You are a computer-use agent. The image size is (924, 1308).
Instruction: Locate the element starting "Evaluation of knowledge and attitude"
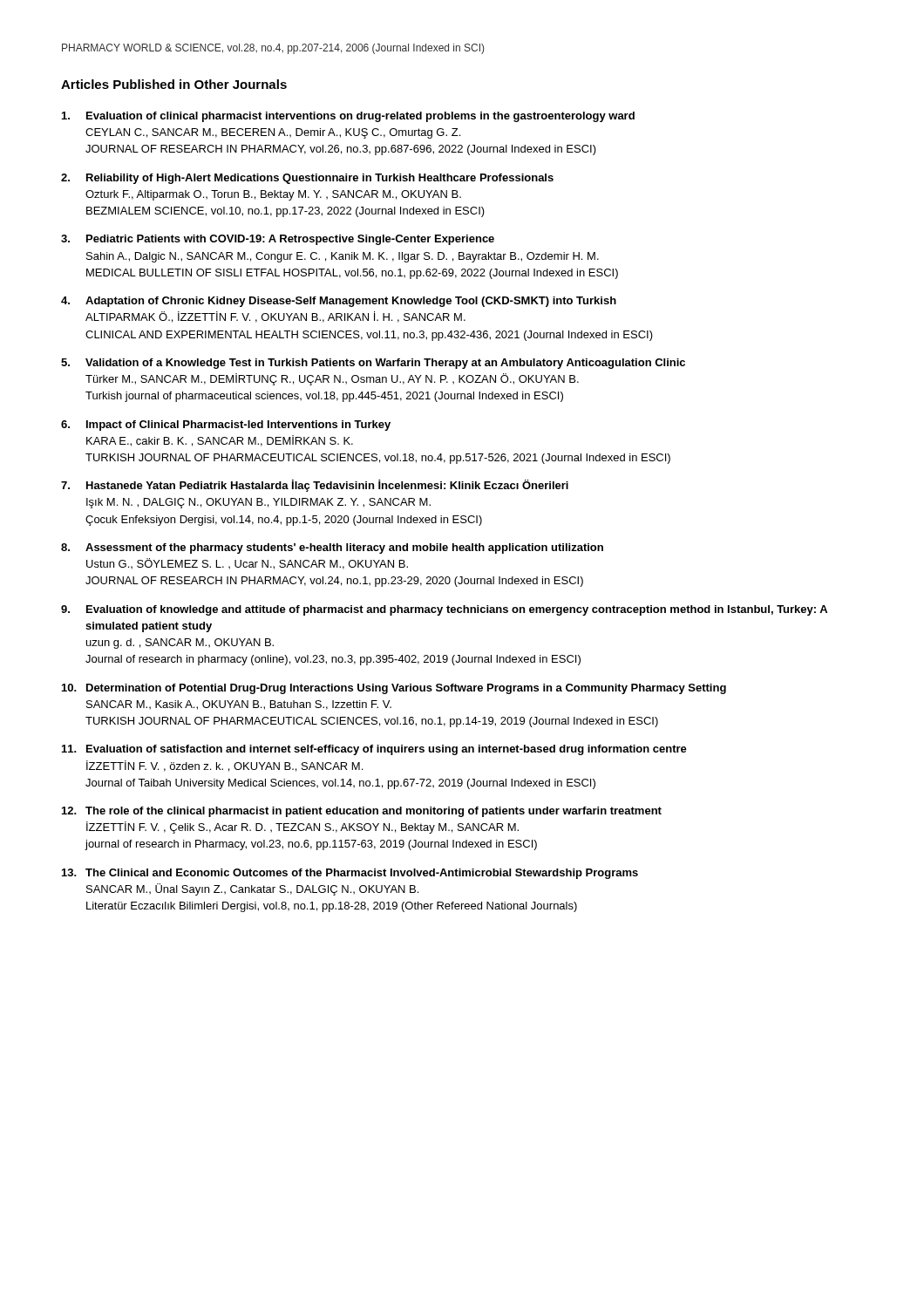point(457,610)
